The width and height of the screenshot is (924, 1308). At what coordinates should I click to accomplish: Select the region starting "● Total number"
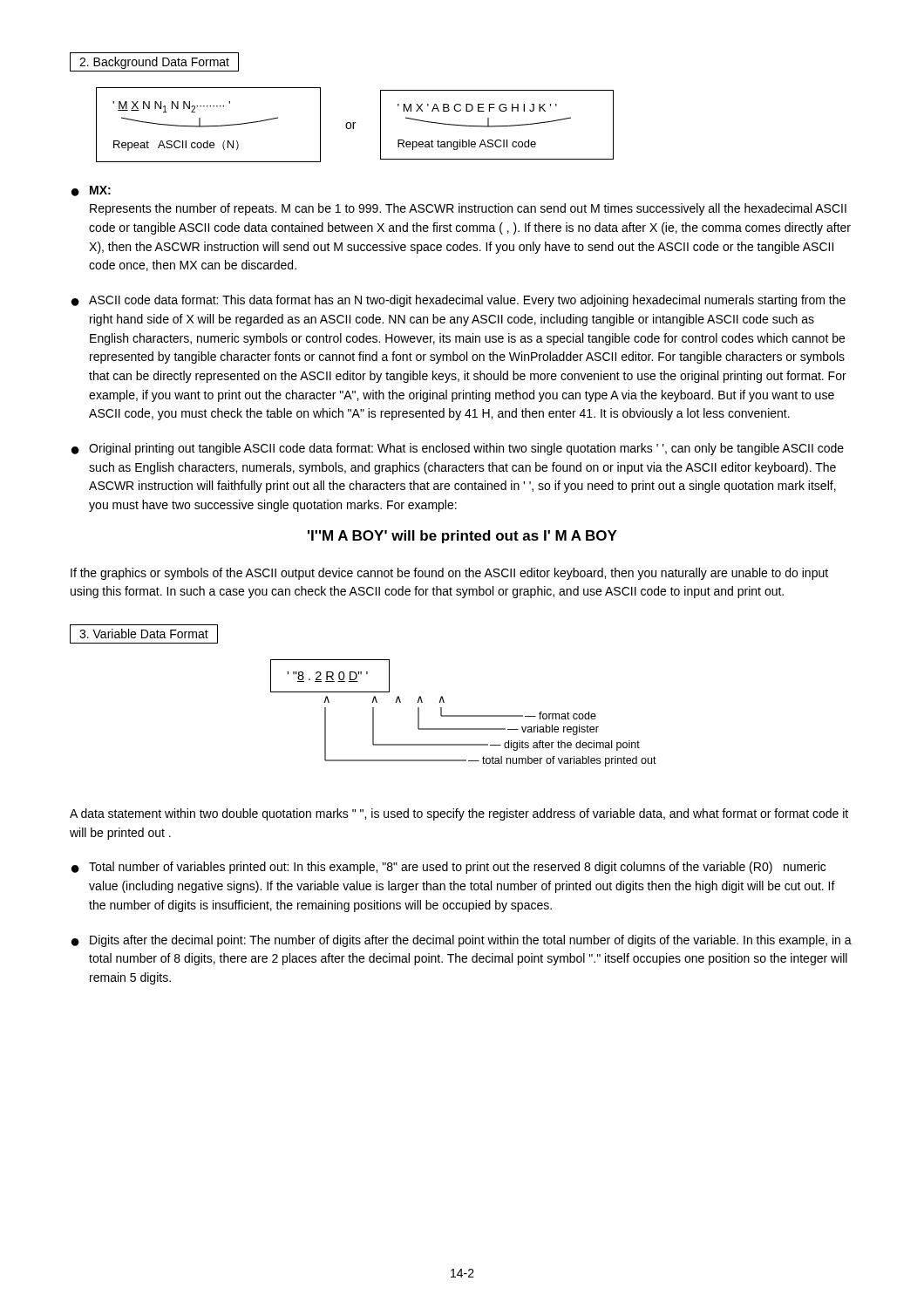[x=462, y=887]
